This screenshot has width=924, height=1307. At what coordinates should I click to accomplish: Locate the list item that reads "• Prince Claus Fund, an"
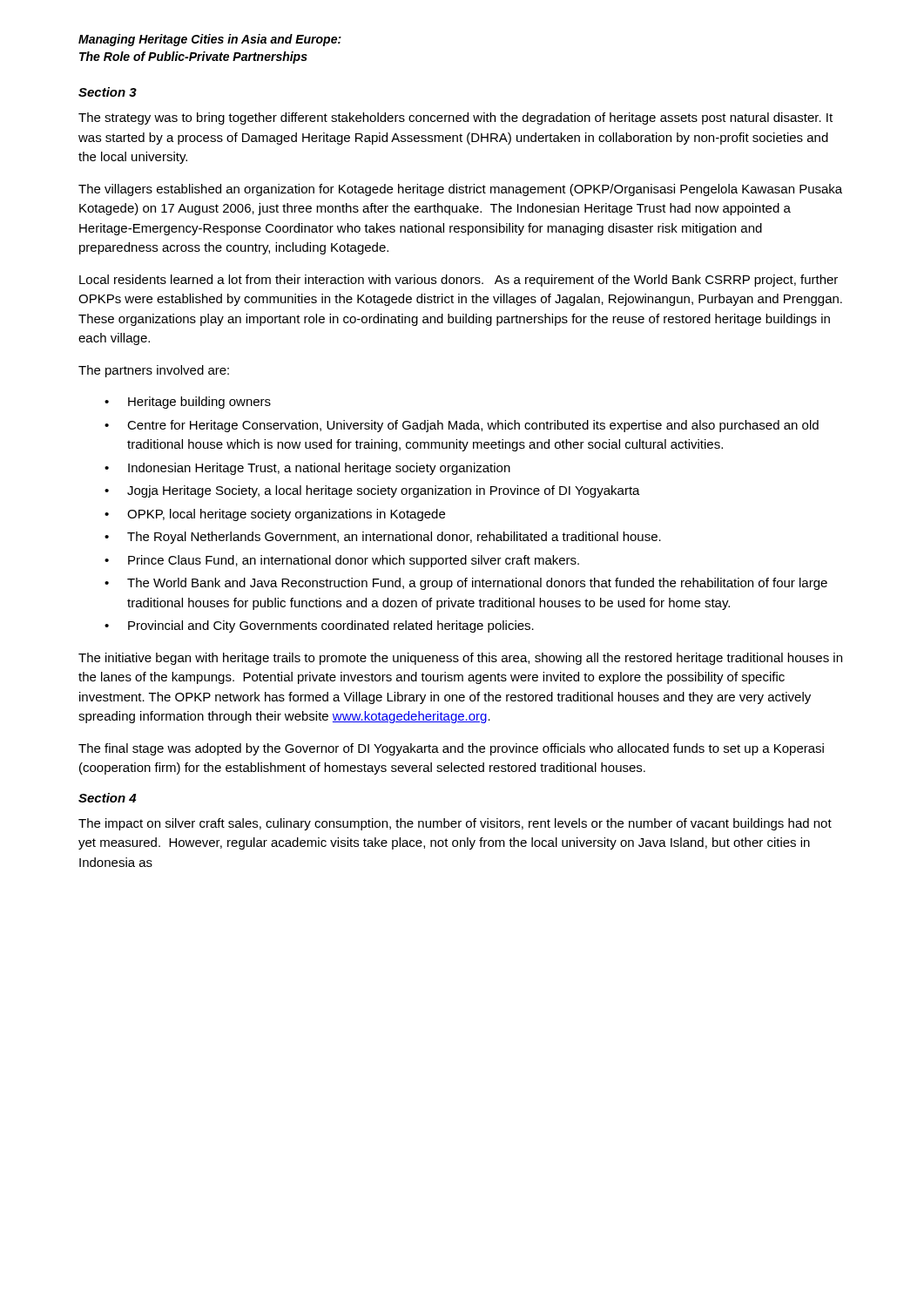[x=475, y=560]
